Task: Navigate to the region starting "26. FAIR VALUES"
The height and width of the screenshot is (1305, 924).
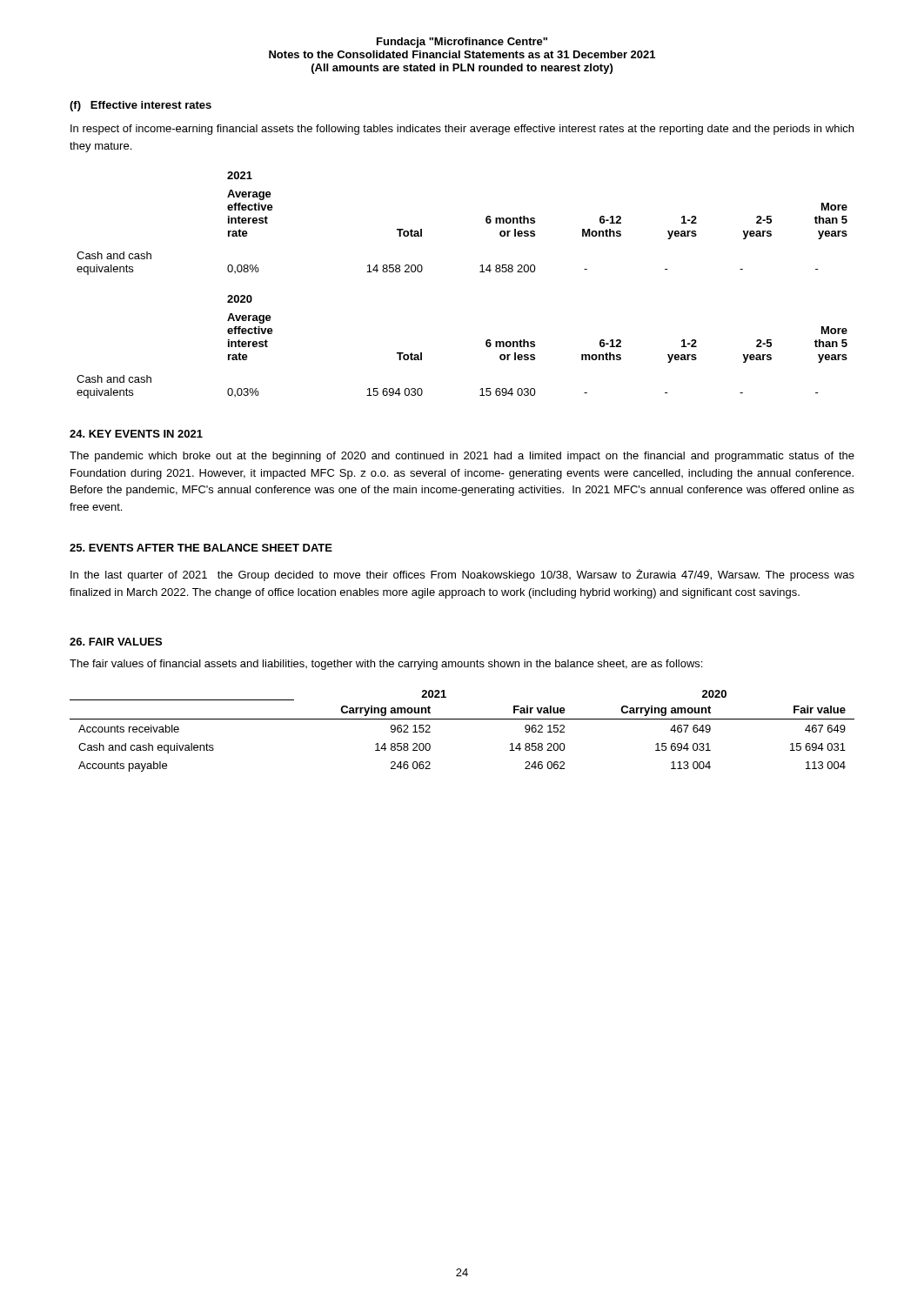Action: [116, 642]
